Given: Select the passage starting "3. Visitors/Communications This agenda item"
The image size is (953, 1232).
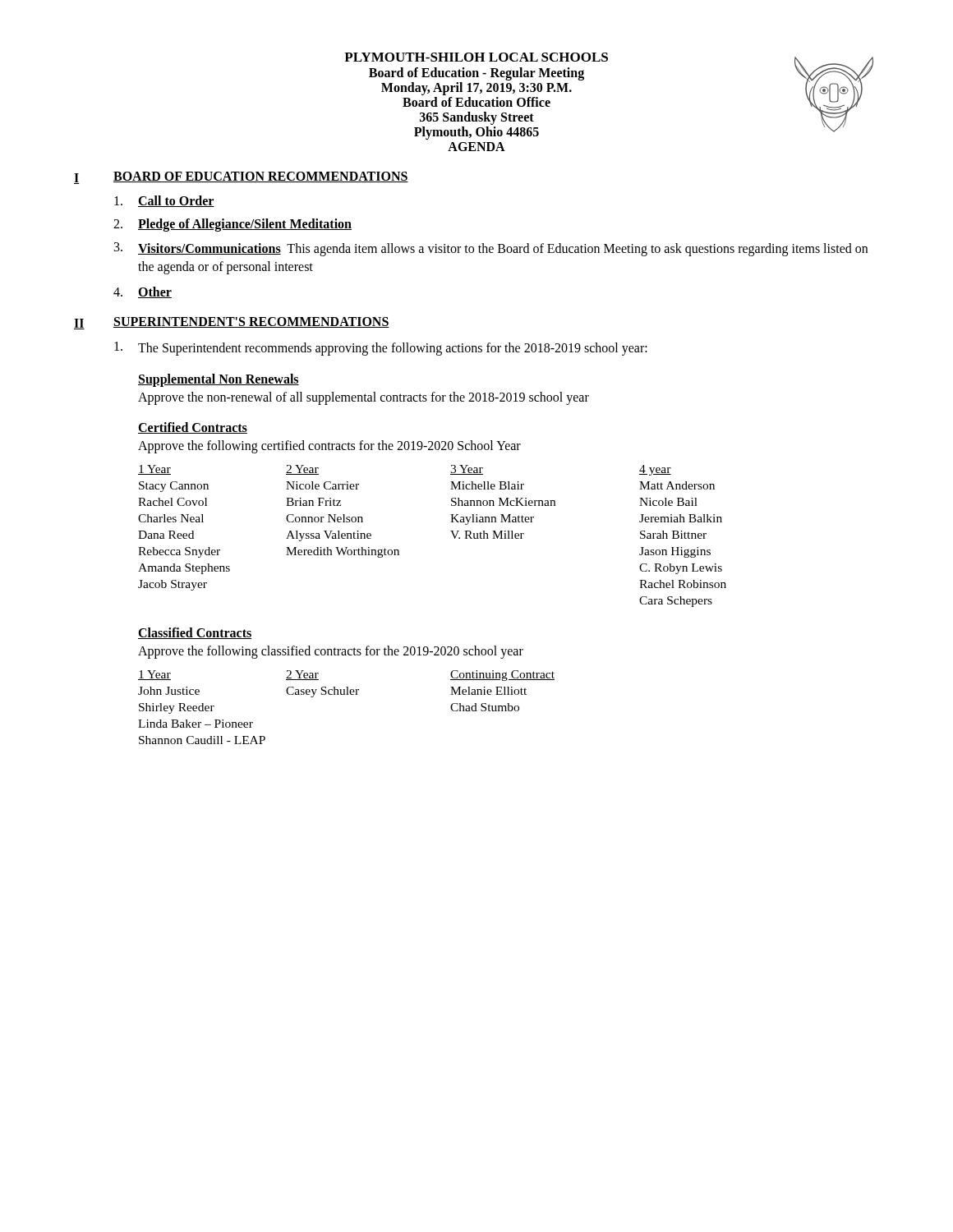Looking at the screenshot, I should click(496, 258).
